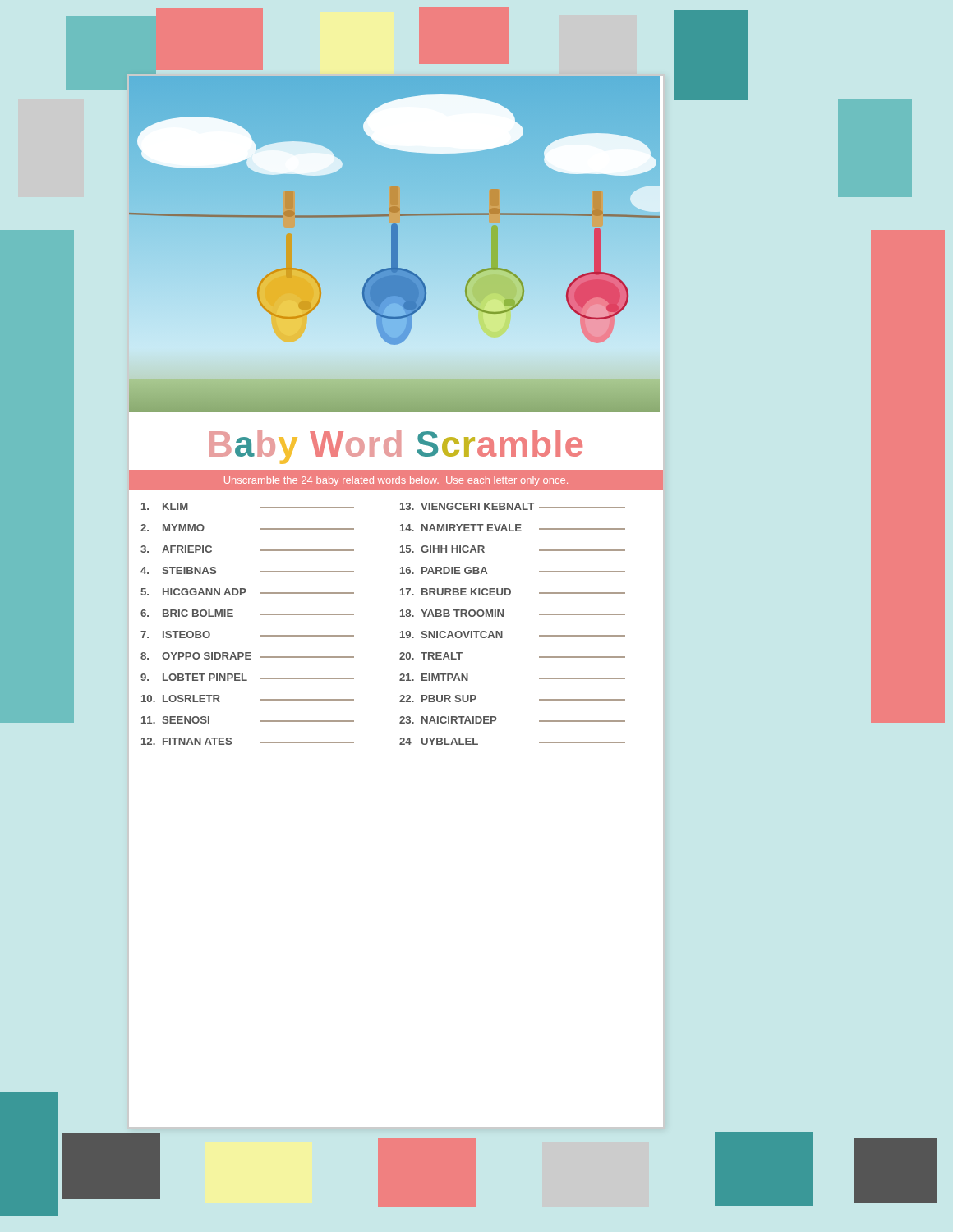
Task: Click where it says "14. NAMIRYETT EVALE"
Action: pyautogui.click(x=512, y=528)
